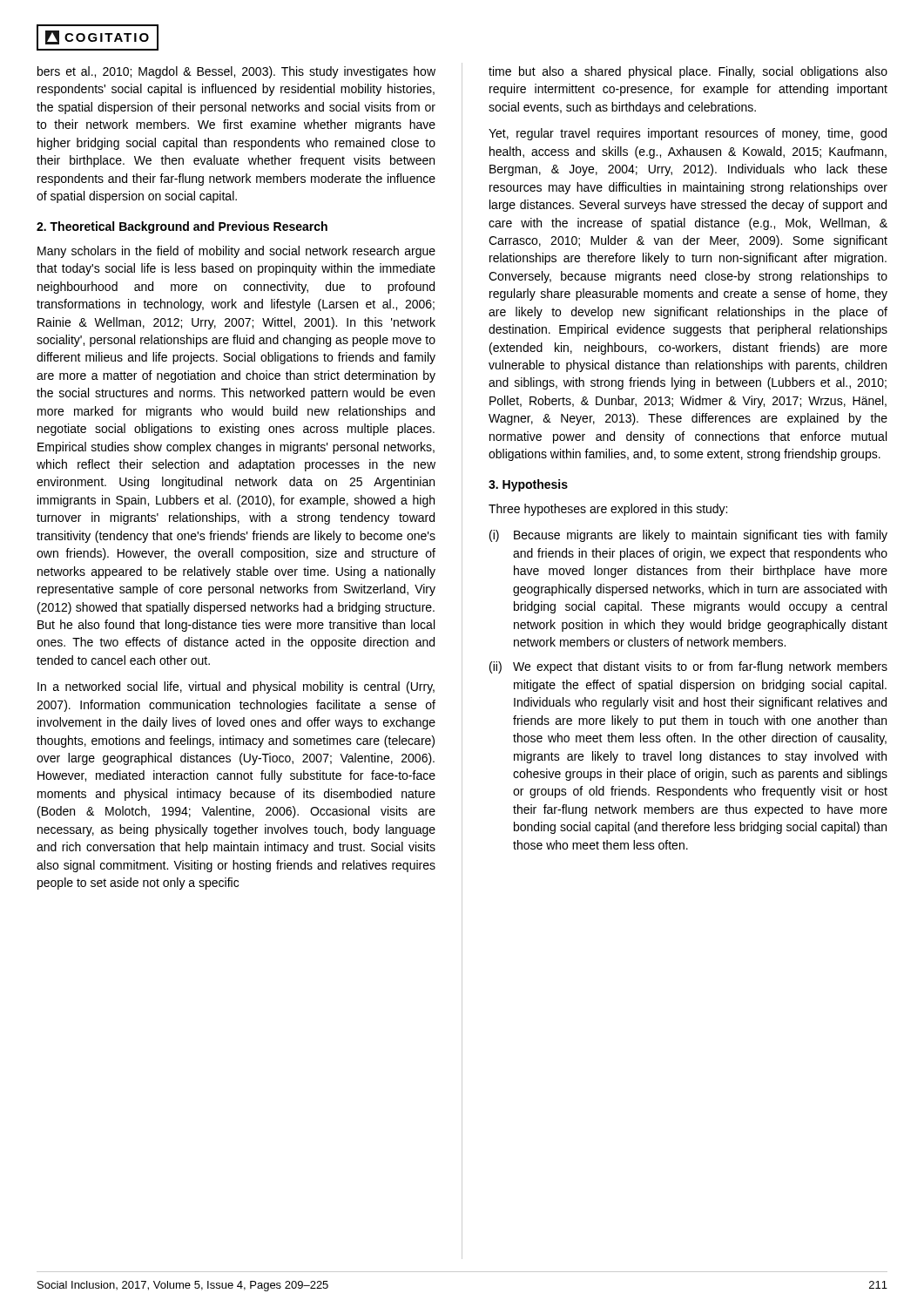
Task: Click on the text block containing "Many scholars in the field of mobility"
Action: click(x=236, y=456)
